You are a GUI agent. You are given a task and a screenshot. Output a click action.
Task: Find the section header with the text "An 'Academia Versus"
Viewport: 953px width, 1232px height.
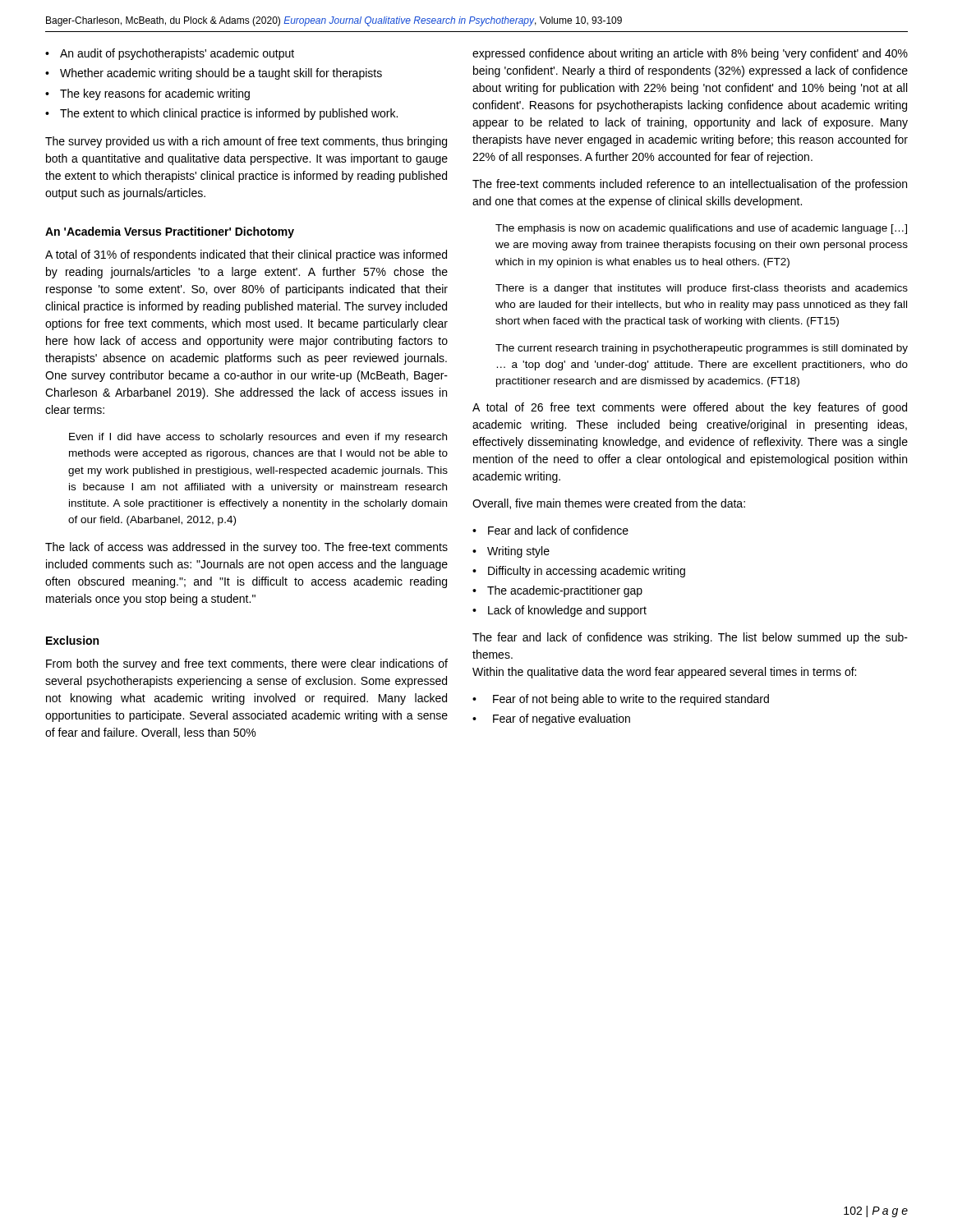point(170,232)
